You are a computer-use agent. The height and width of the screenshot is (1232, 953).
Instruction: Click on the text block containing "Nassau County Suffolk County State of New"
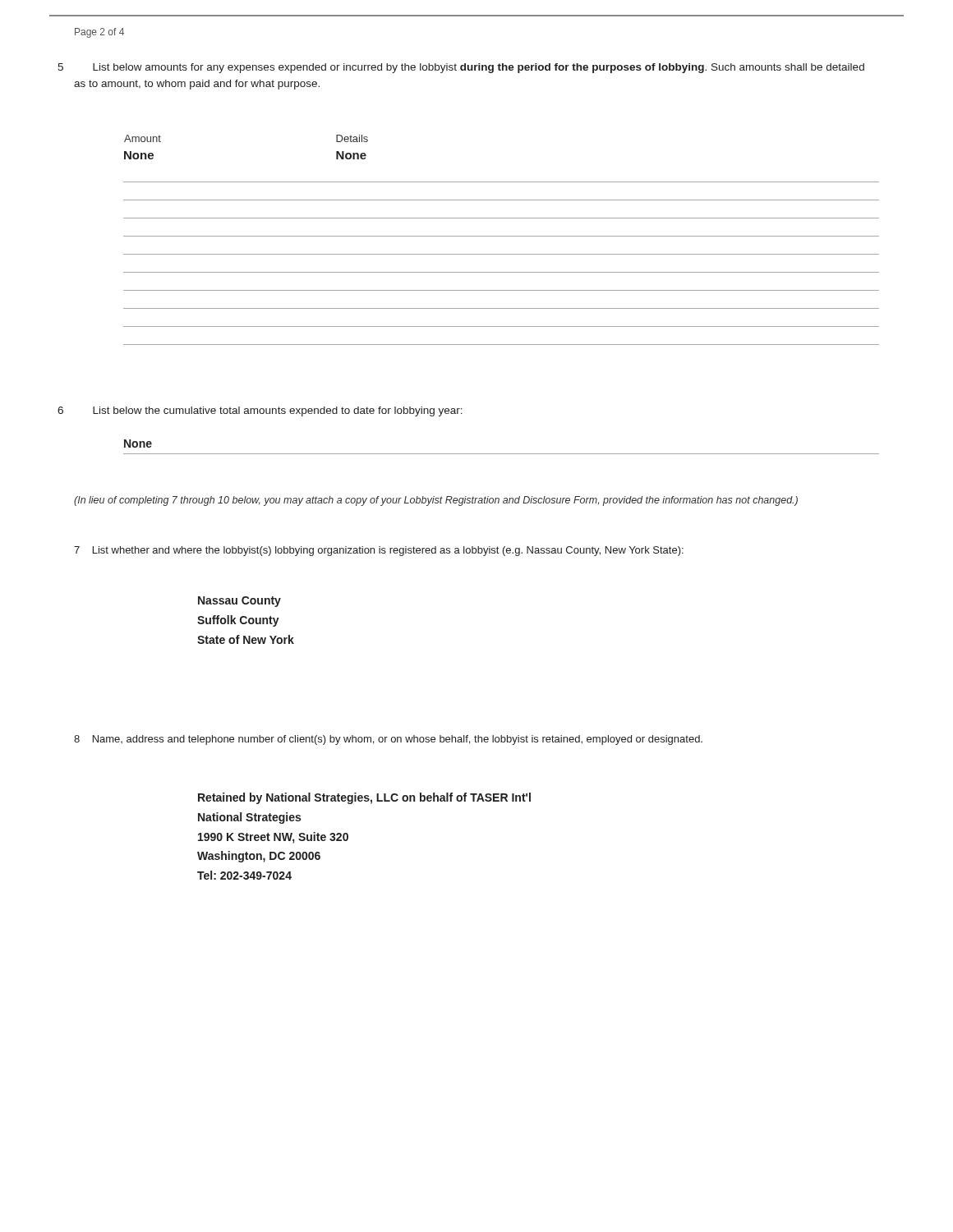tap(246, 620)
